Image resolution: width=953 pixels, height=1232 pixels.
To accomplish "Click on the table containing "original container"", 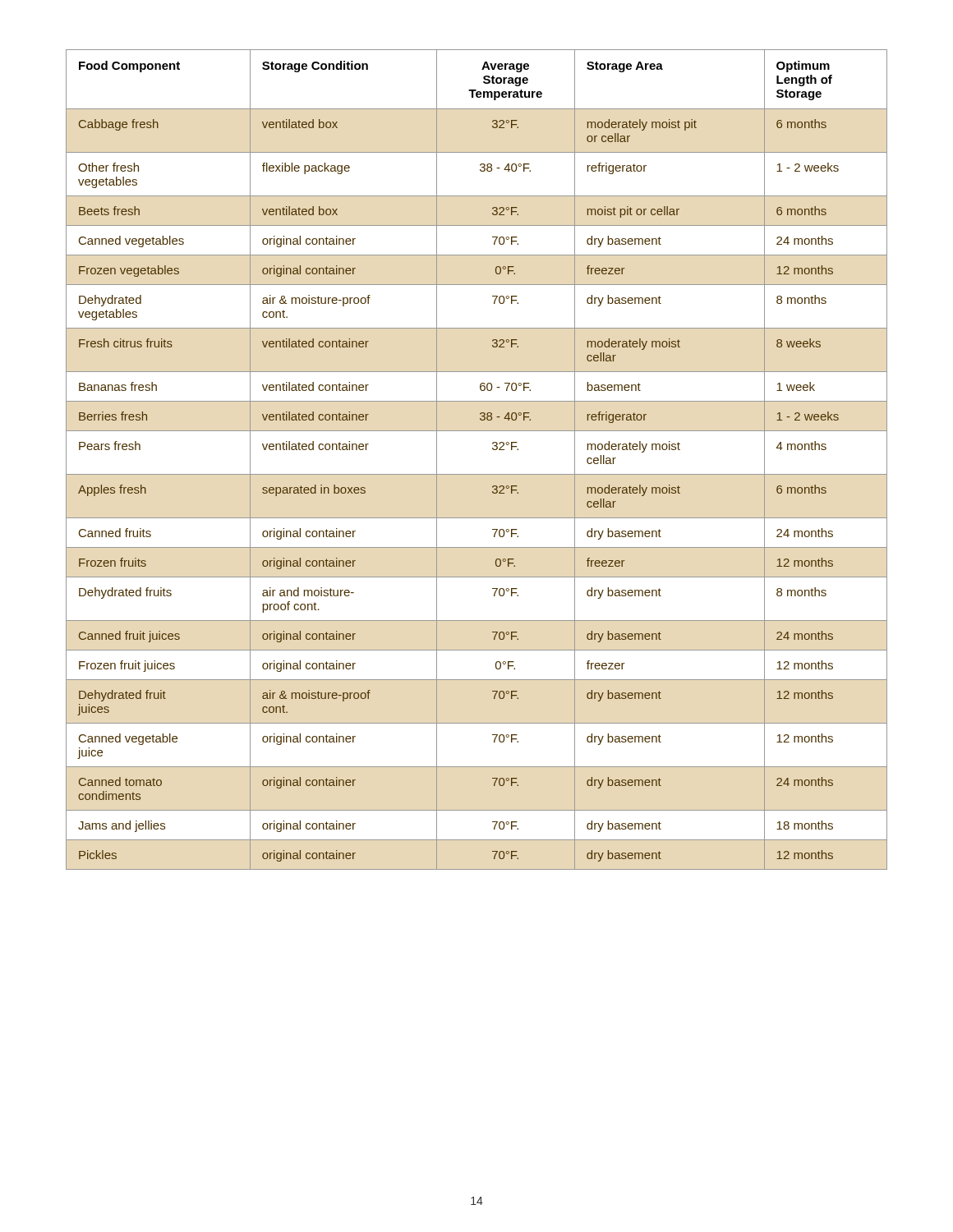I will click(476, 460).
